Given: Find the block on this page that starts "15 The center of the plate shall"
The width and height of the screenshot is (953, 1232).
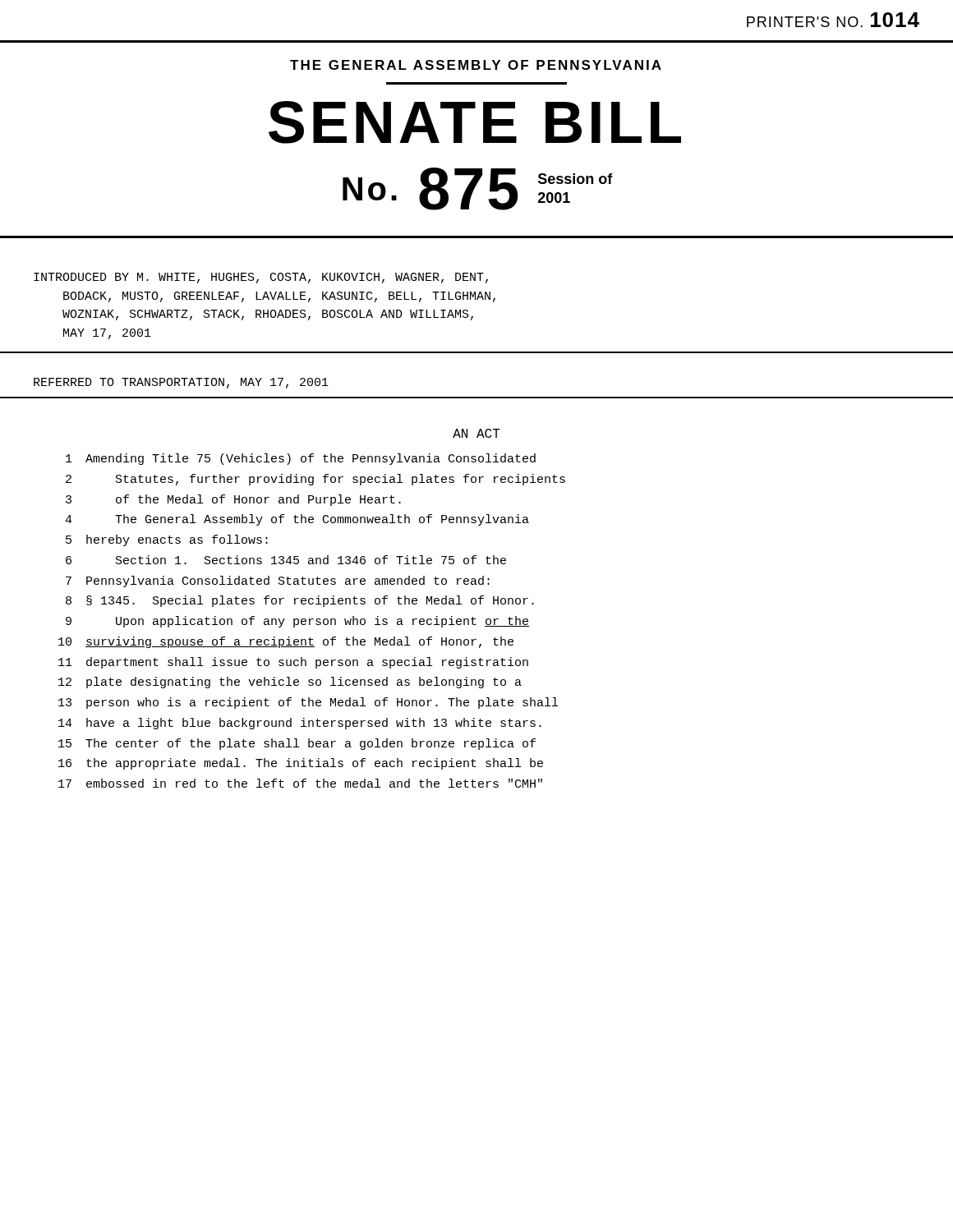Looking at the screenshot, I should 476,745.
